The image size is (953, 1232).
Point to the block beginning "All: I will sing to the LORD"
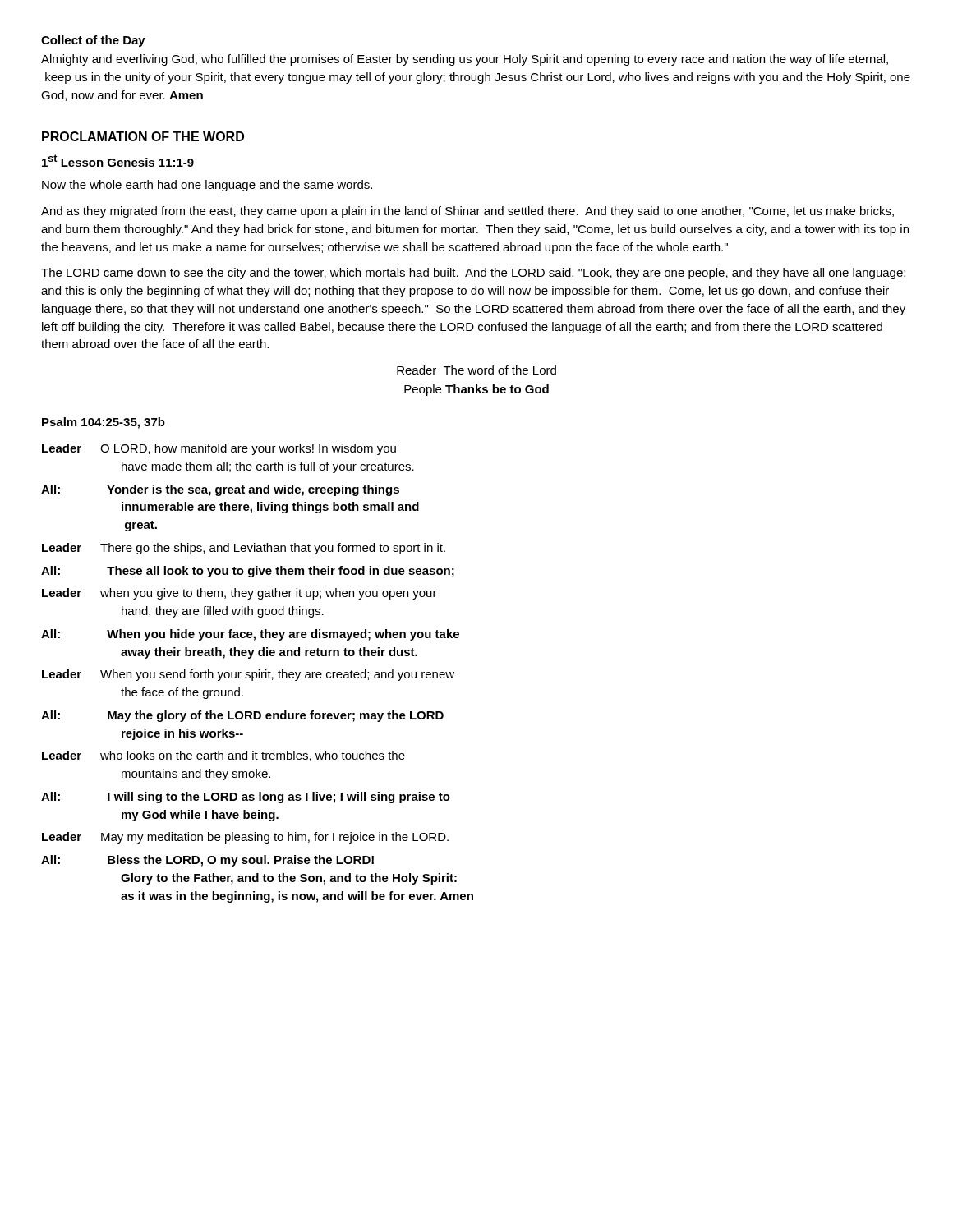(246, 798)
